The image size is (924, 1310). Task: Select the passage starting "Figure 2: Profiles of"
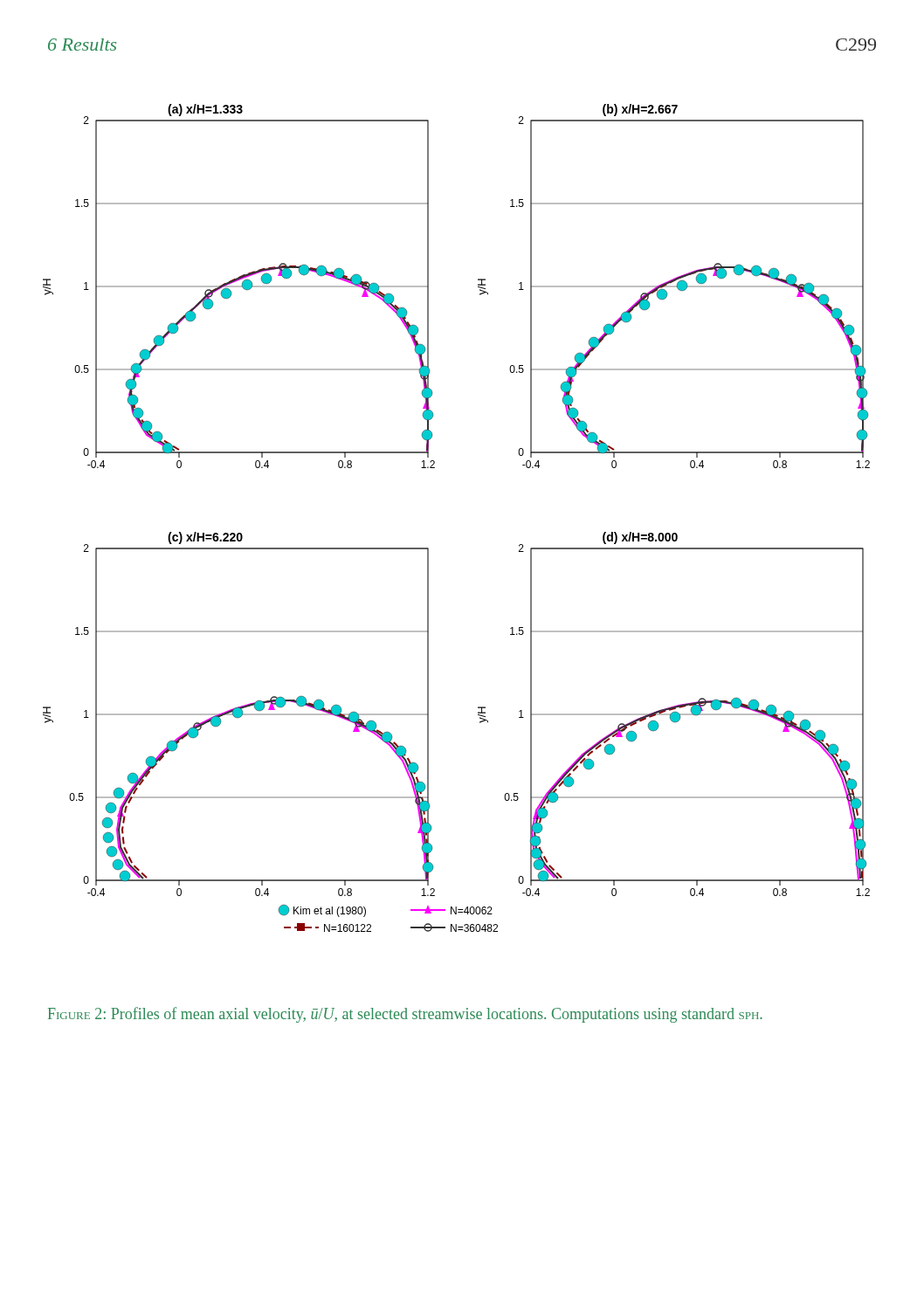(x=462, y=1014)
